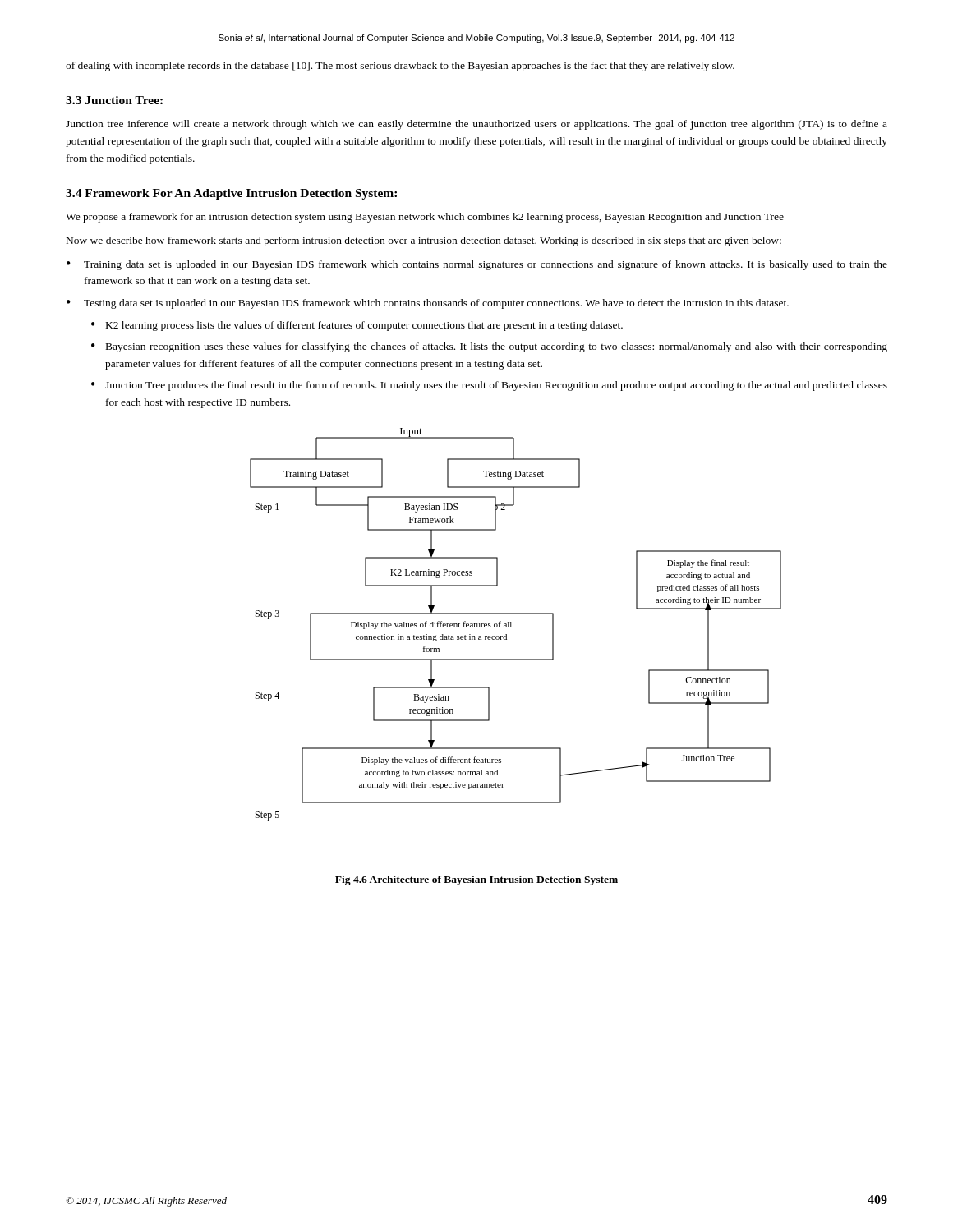Navigate to the element starting "3.4 Framework For An Adaptive Intrusion"
This screenshot has width=953, height=1232.
tap(232, 192)
